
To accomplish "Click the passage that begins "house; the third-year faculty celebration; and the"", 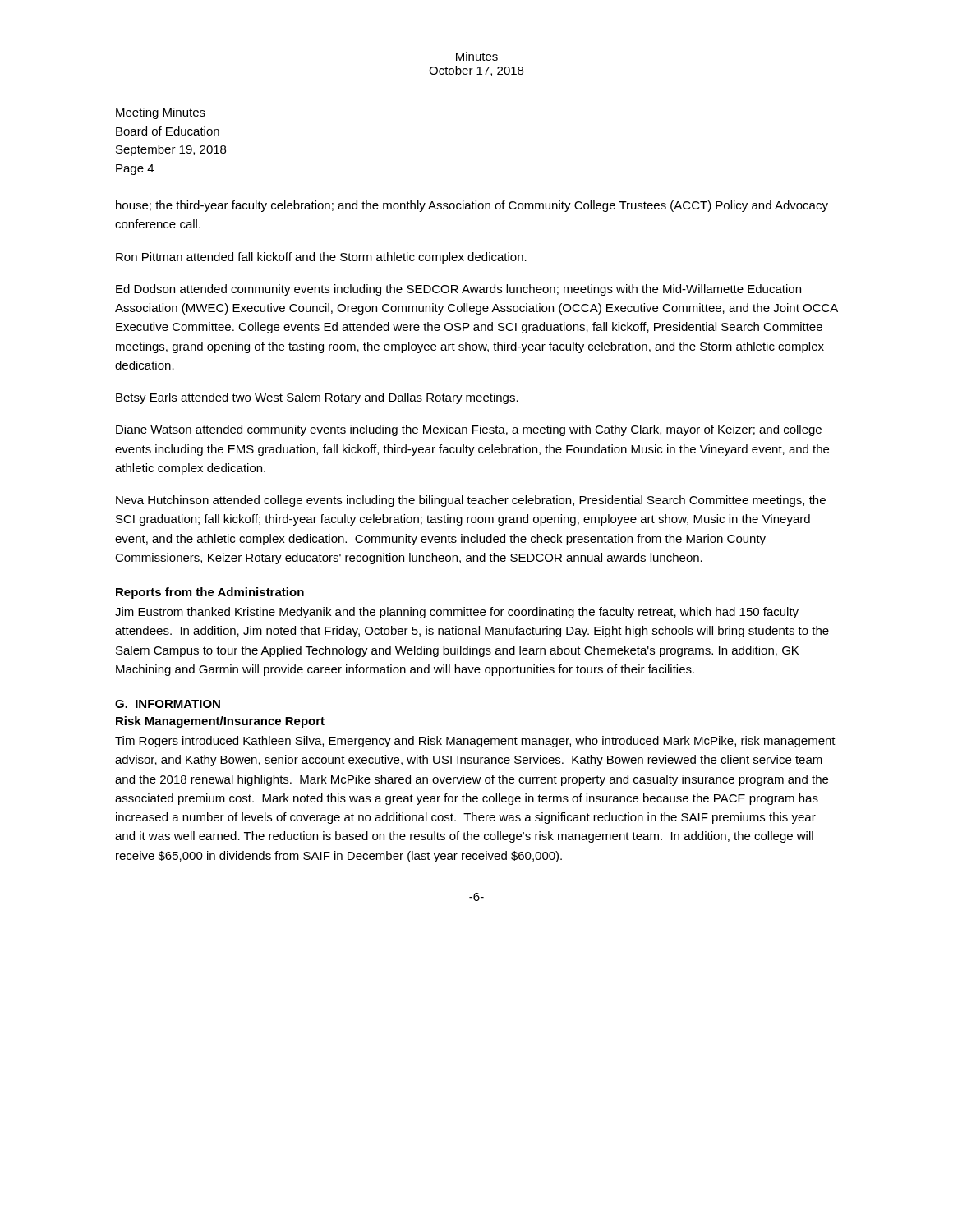I will [472, 214].
